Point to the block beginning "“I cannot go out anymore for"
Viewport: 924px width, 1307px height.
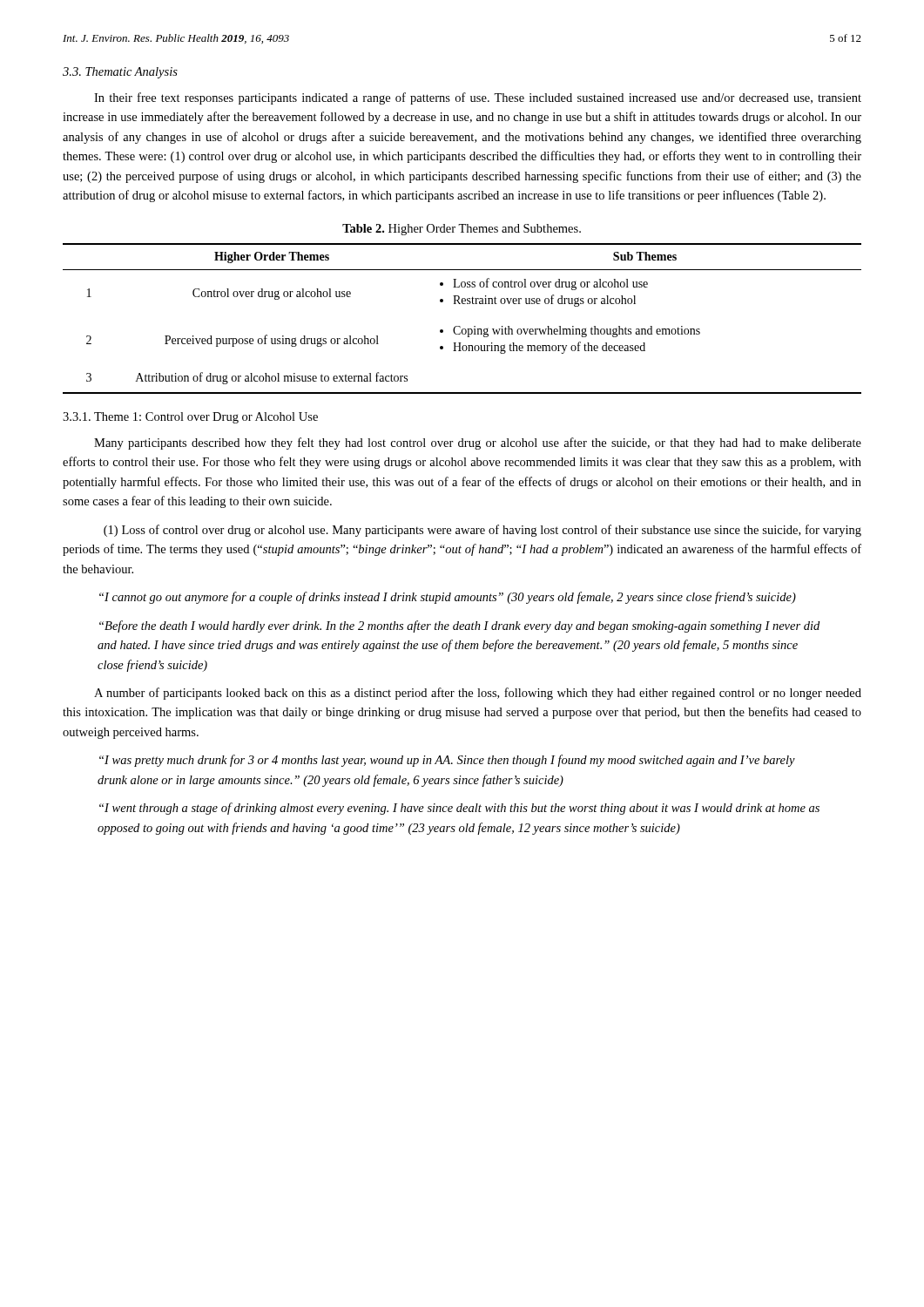tap(462, 597)
